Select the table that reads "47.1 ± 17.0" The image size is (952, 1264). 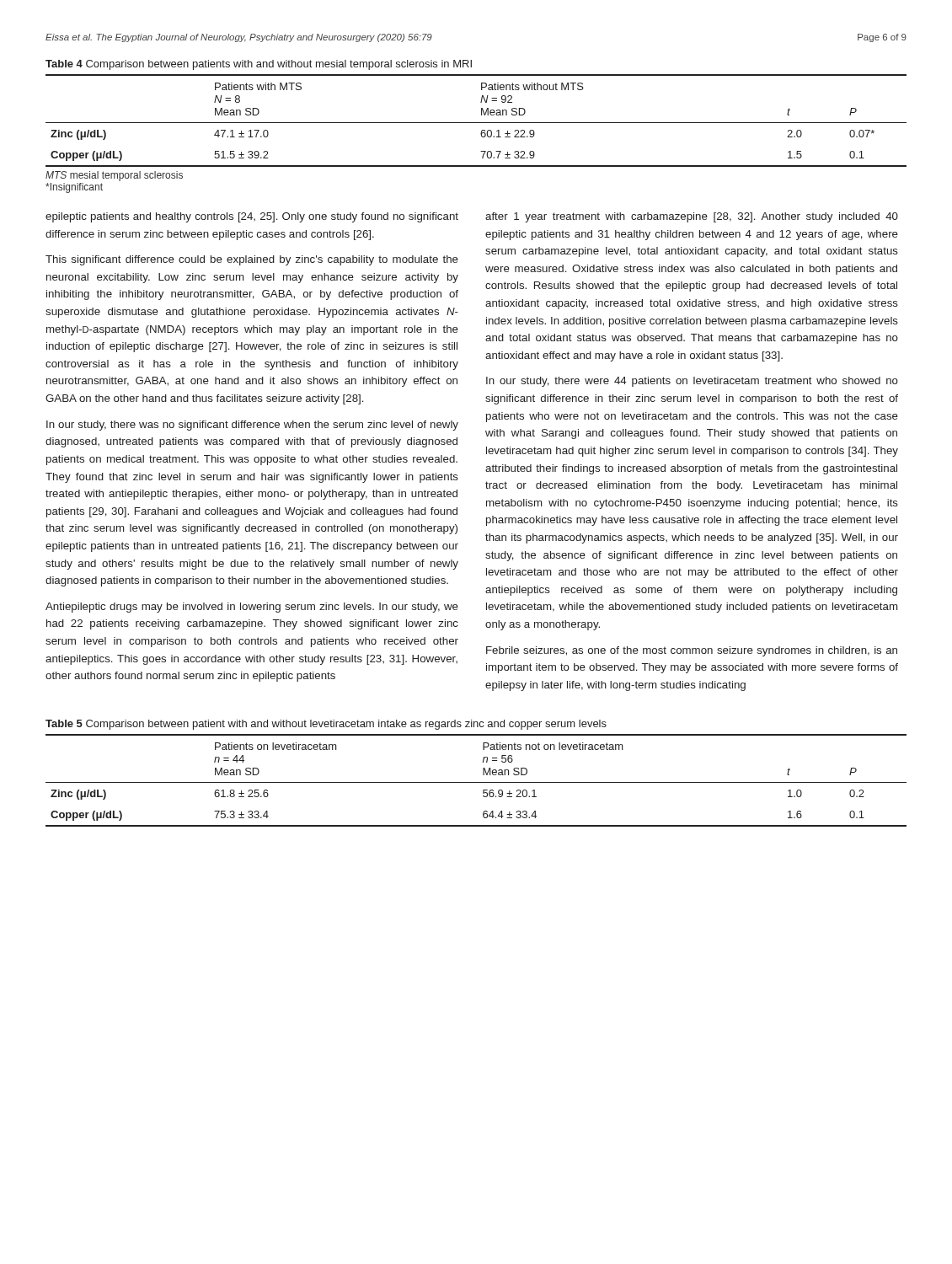pos(476,121)
